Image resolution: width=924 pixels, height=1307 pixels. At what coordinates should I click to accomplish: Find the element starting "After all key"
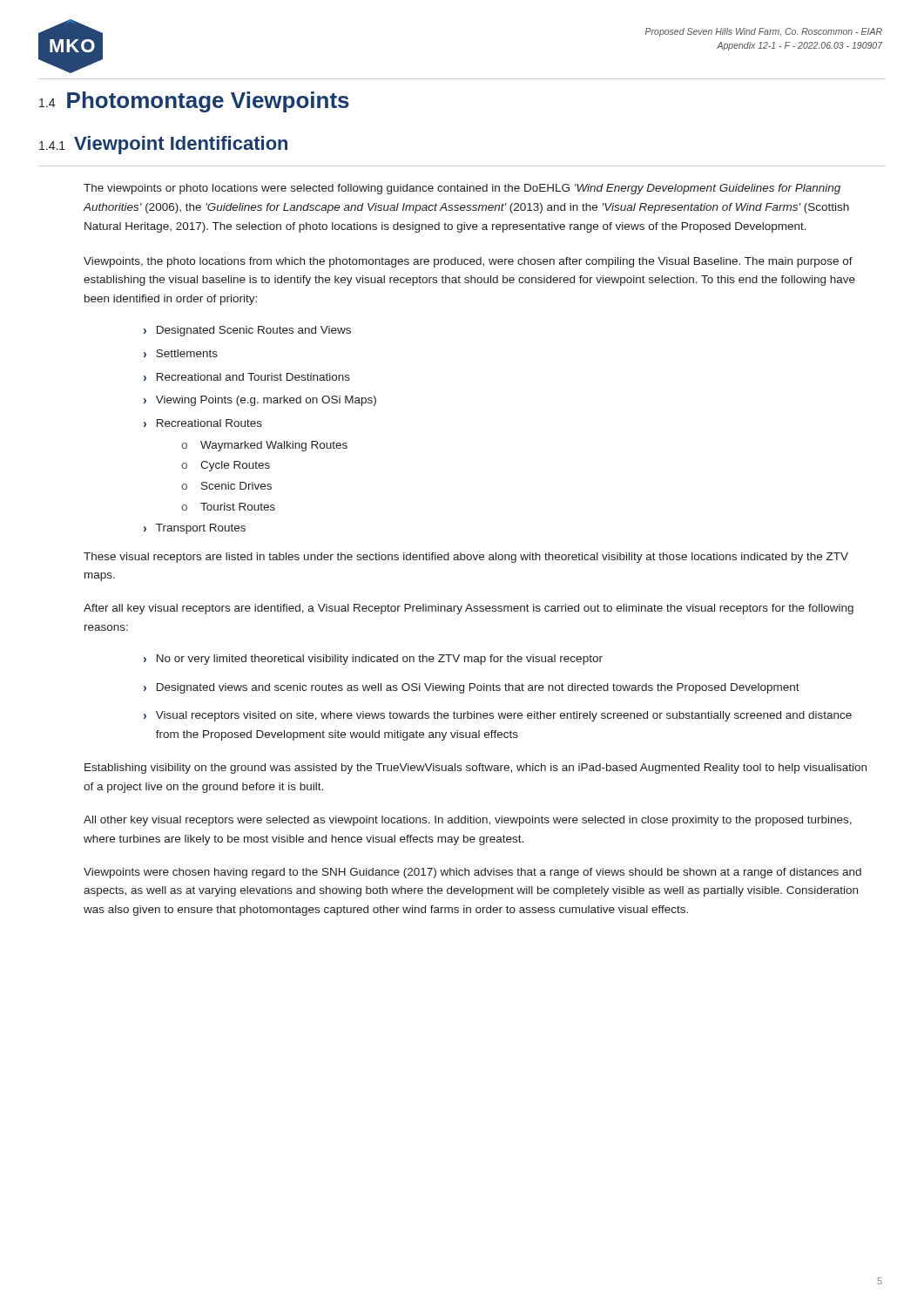click(x=469, y=618)
